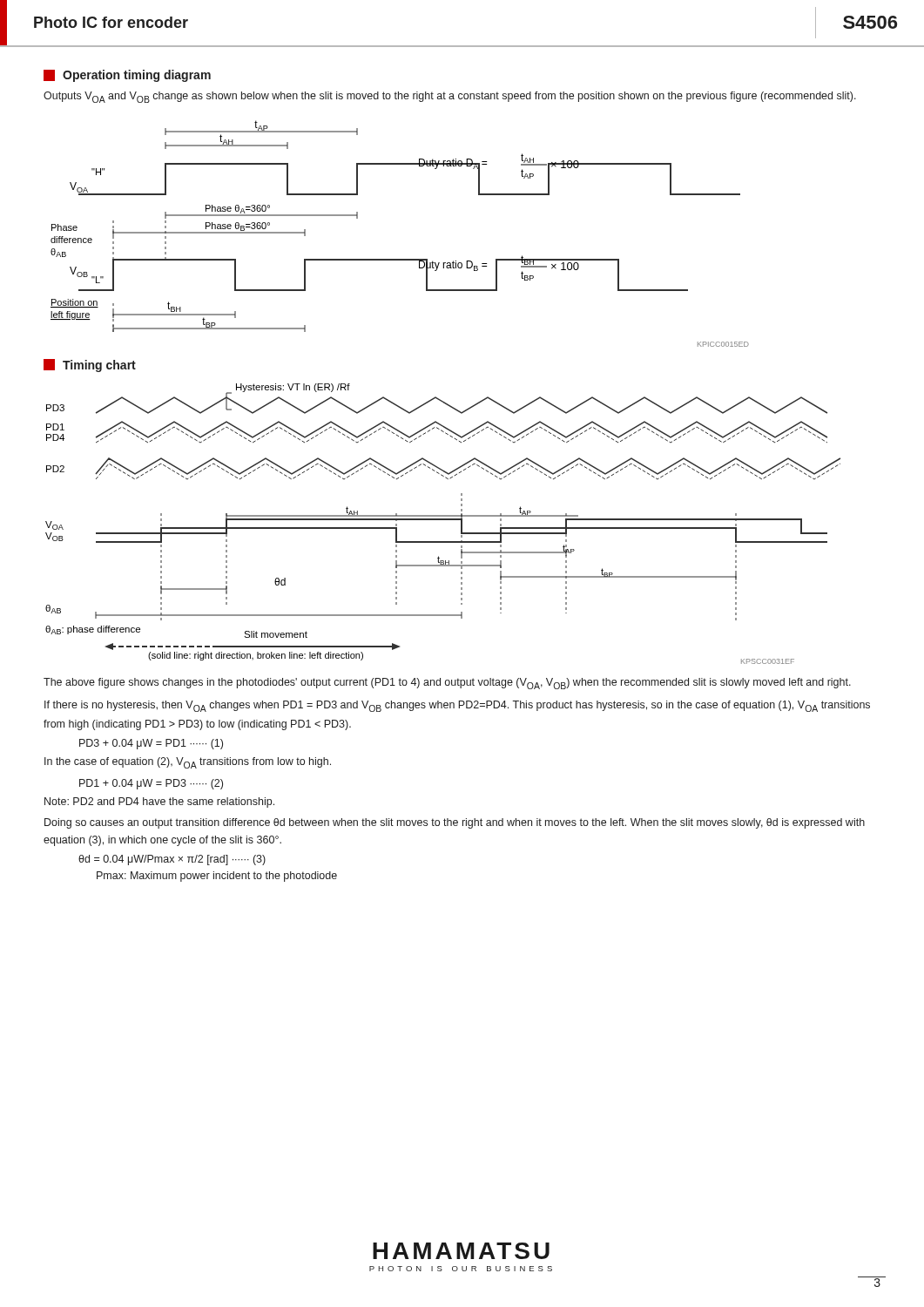Click on the block starting "In the case of equation (2), VOA"
The image size is (924, 1307).
click(x=188, y=763)
